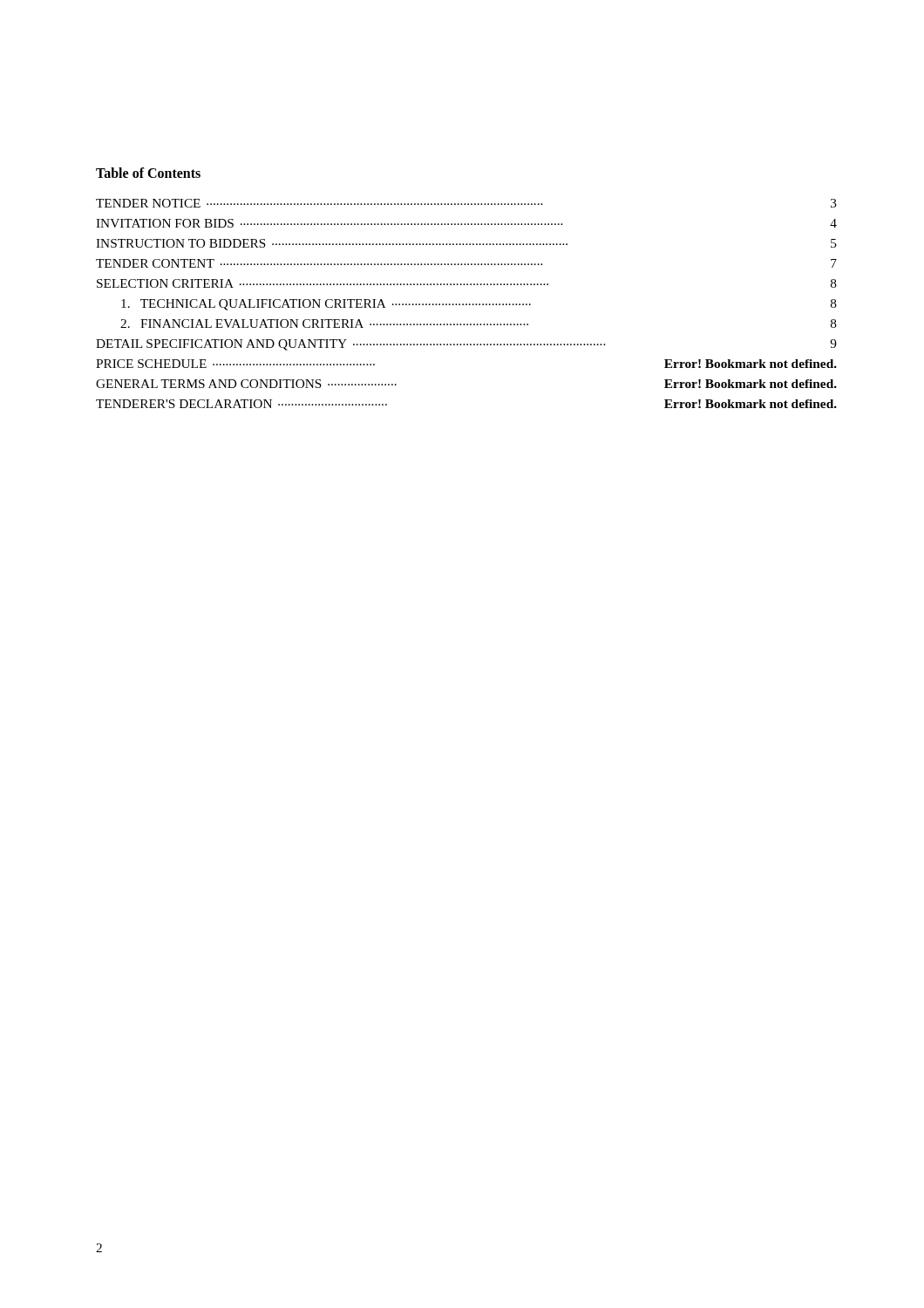Click on the list item containing "INVITATION FOR BIDS"
The height and width of the screenshot is (1308, 924).
click(x=466, y=223)
